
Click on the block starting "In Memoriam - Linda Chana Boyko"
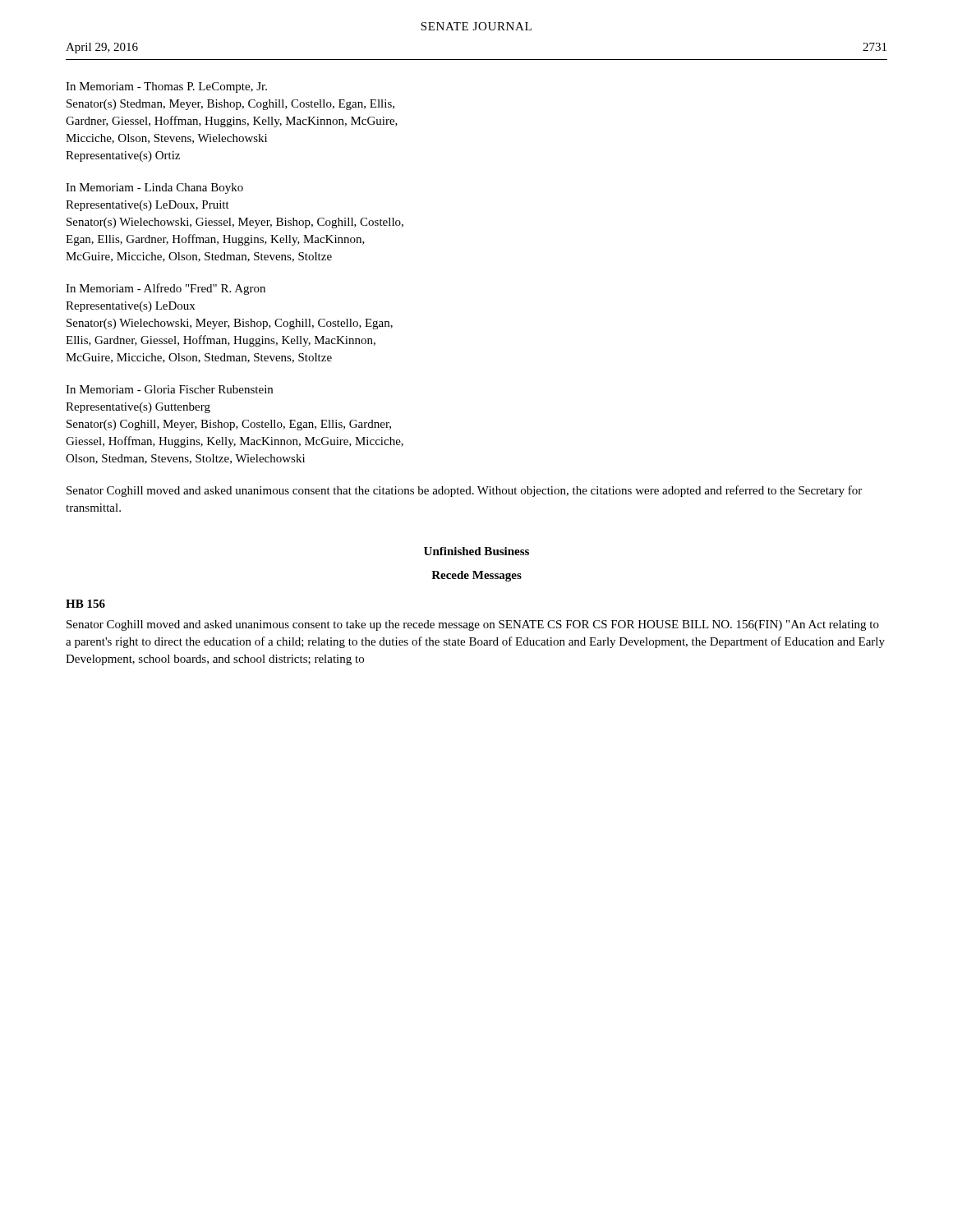point(235,222)
